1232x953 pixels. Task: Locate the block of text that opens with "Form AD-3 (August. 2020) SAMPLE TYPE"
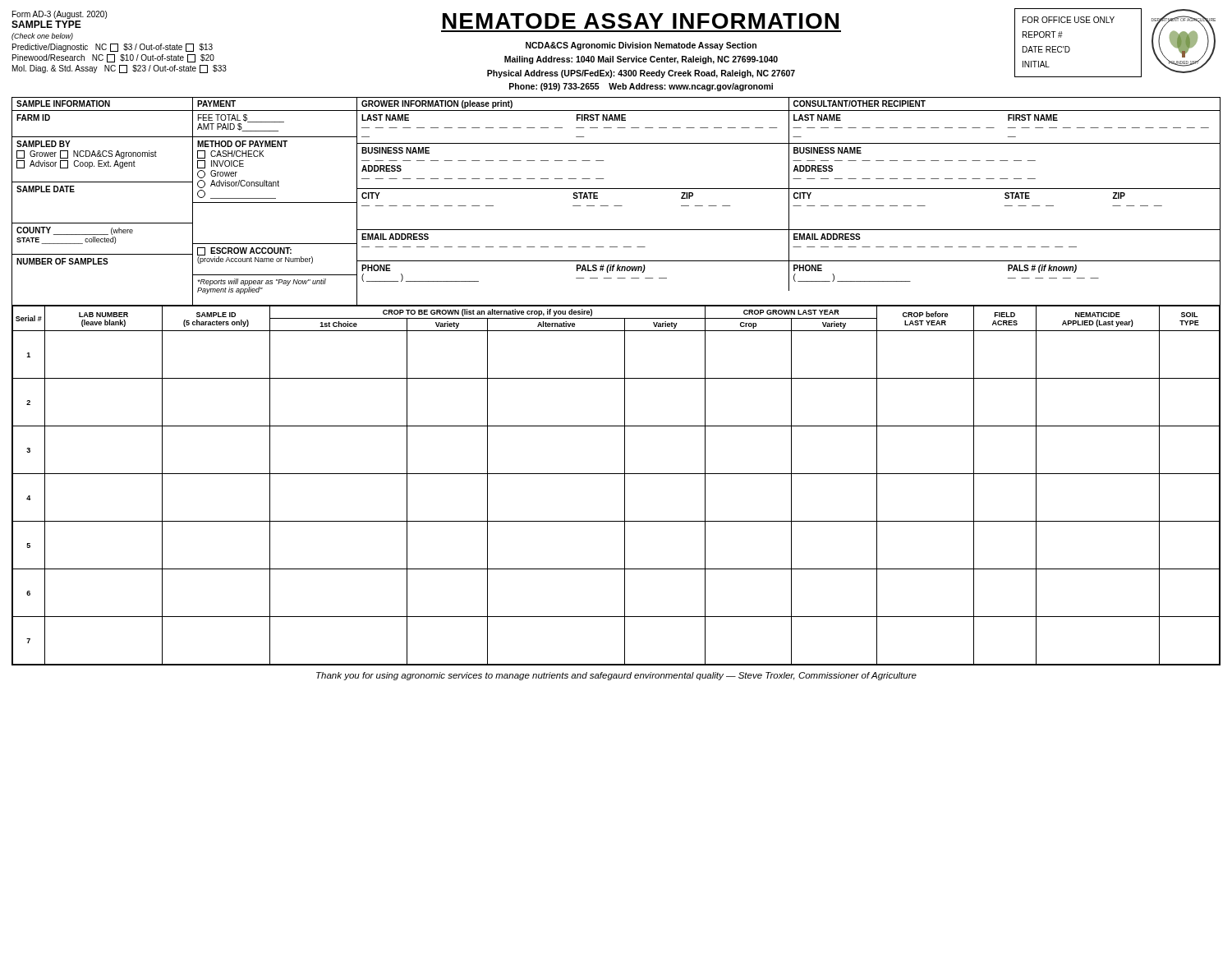140,41
